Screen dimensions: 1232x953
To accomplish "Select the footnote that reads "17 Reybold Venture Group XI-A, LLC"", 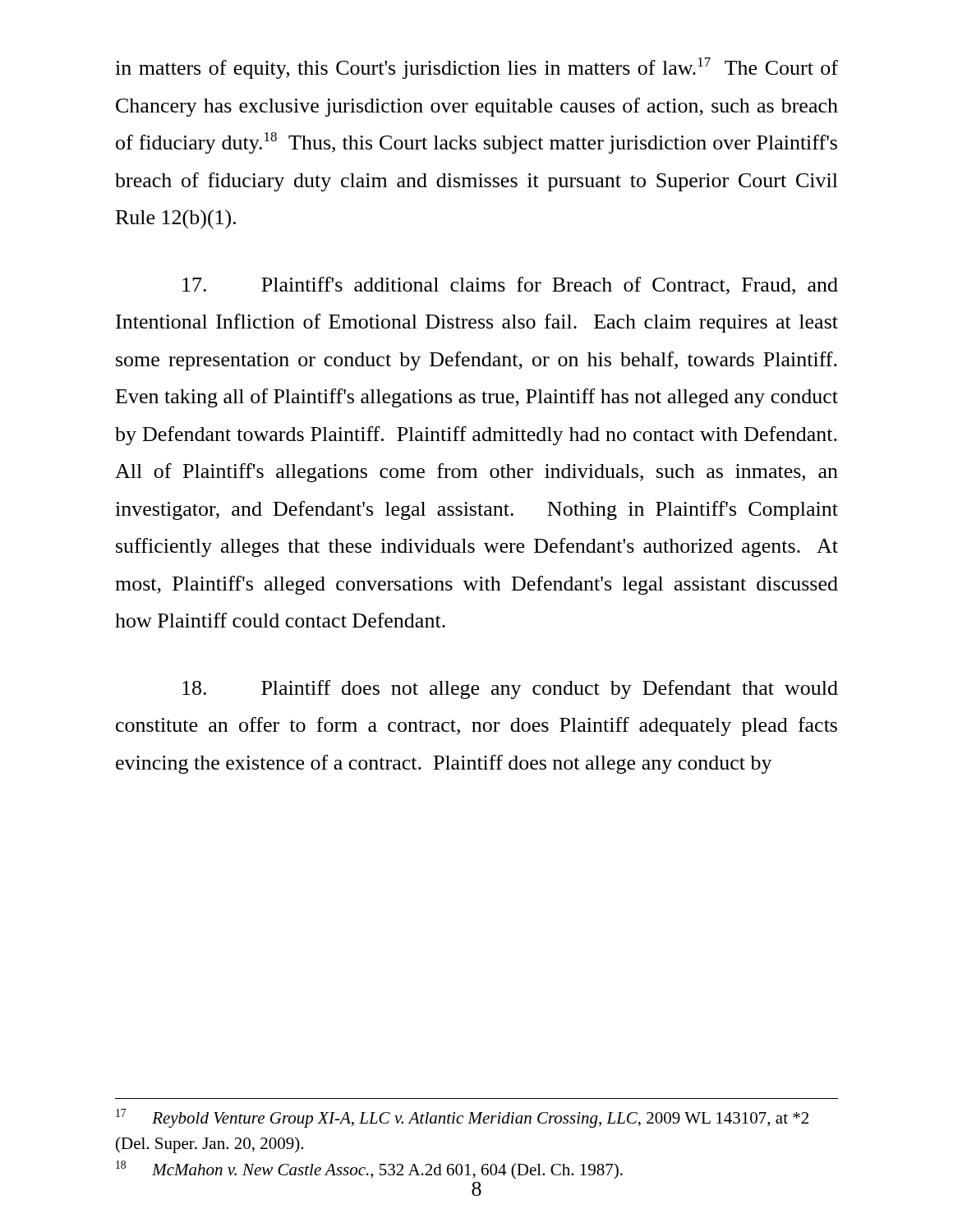I will [x=462, y=1130].
